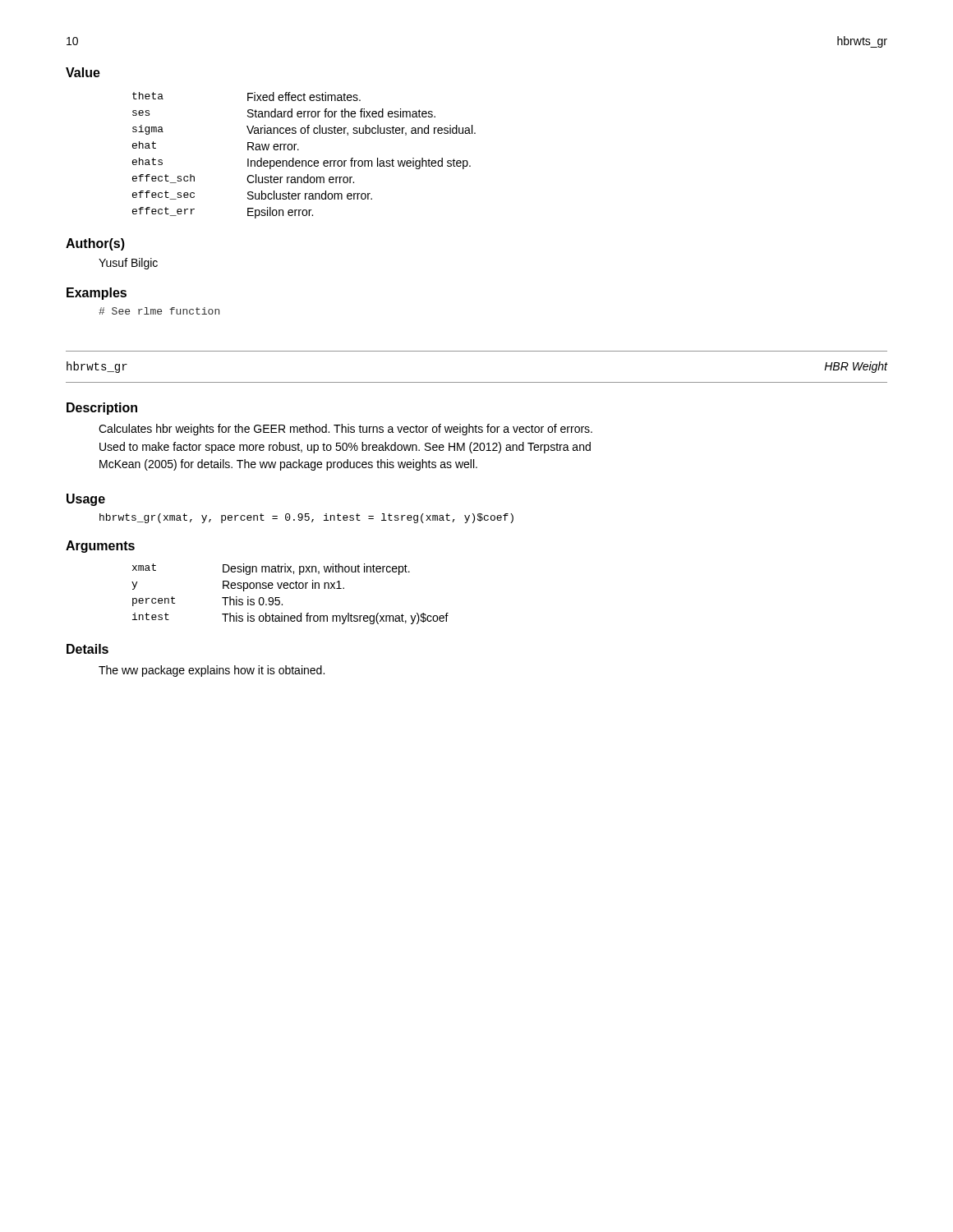Select the table that reads "Variances of cluster,"
The image size is (953, 1232).
coord(493,154)
